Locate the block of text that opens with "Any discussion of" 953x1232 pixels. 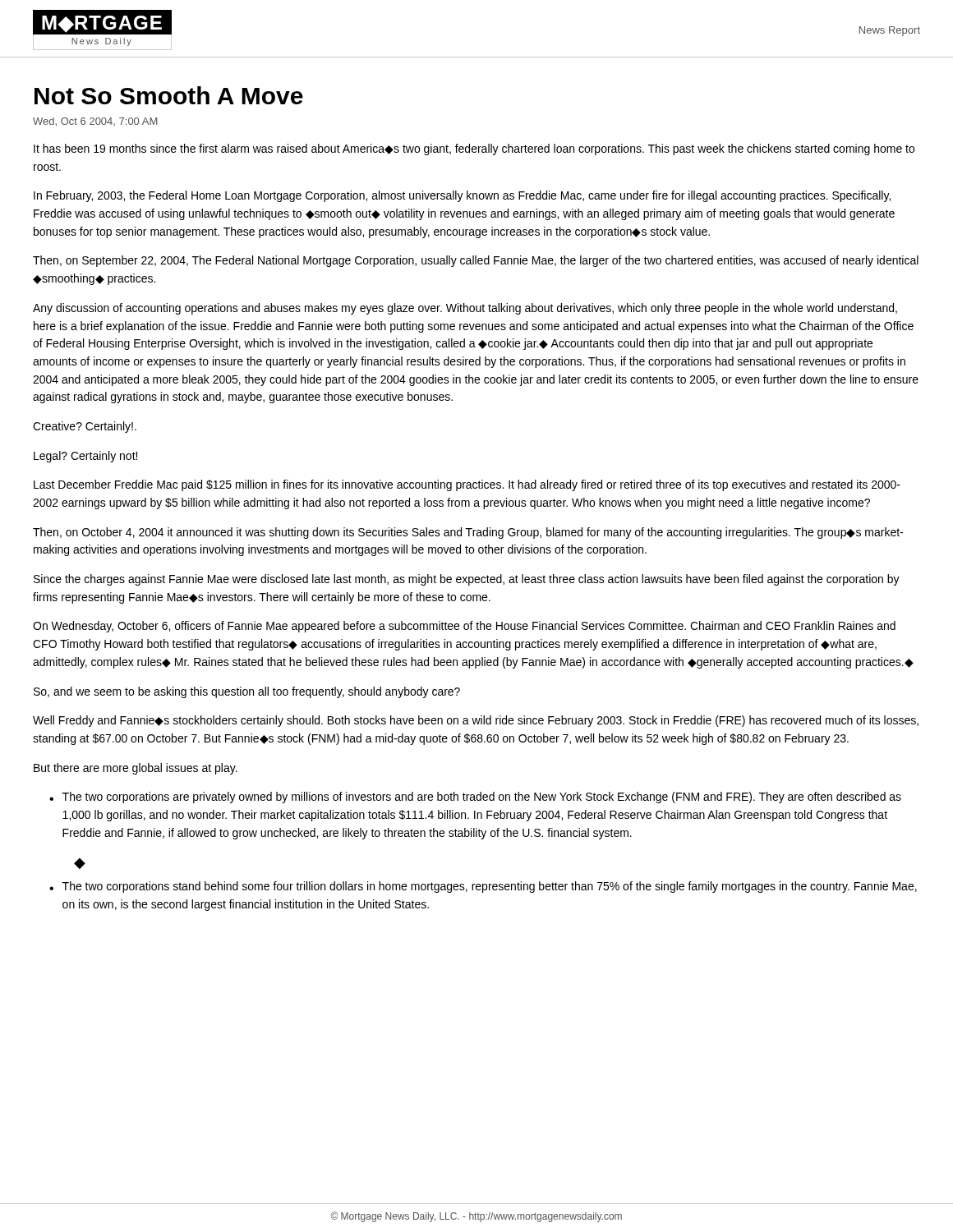point(476,352)
